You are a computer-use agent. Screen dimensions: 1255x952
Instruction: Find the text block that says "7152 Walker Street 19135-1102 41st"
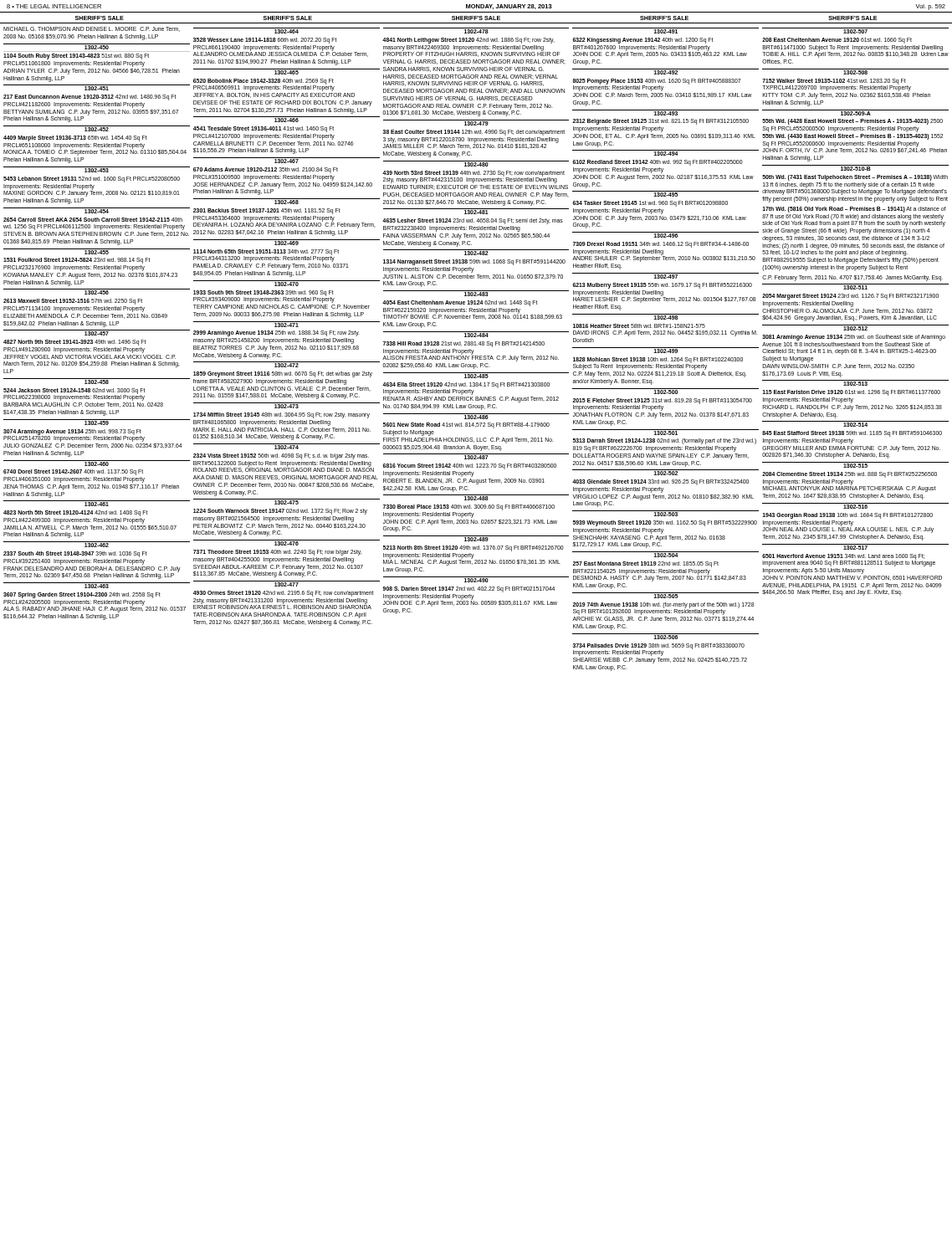click(846, 91)
